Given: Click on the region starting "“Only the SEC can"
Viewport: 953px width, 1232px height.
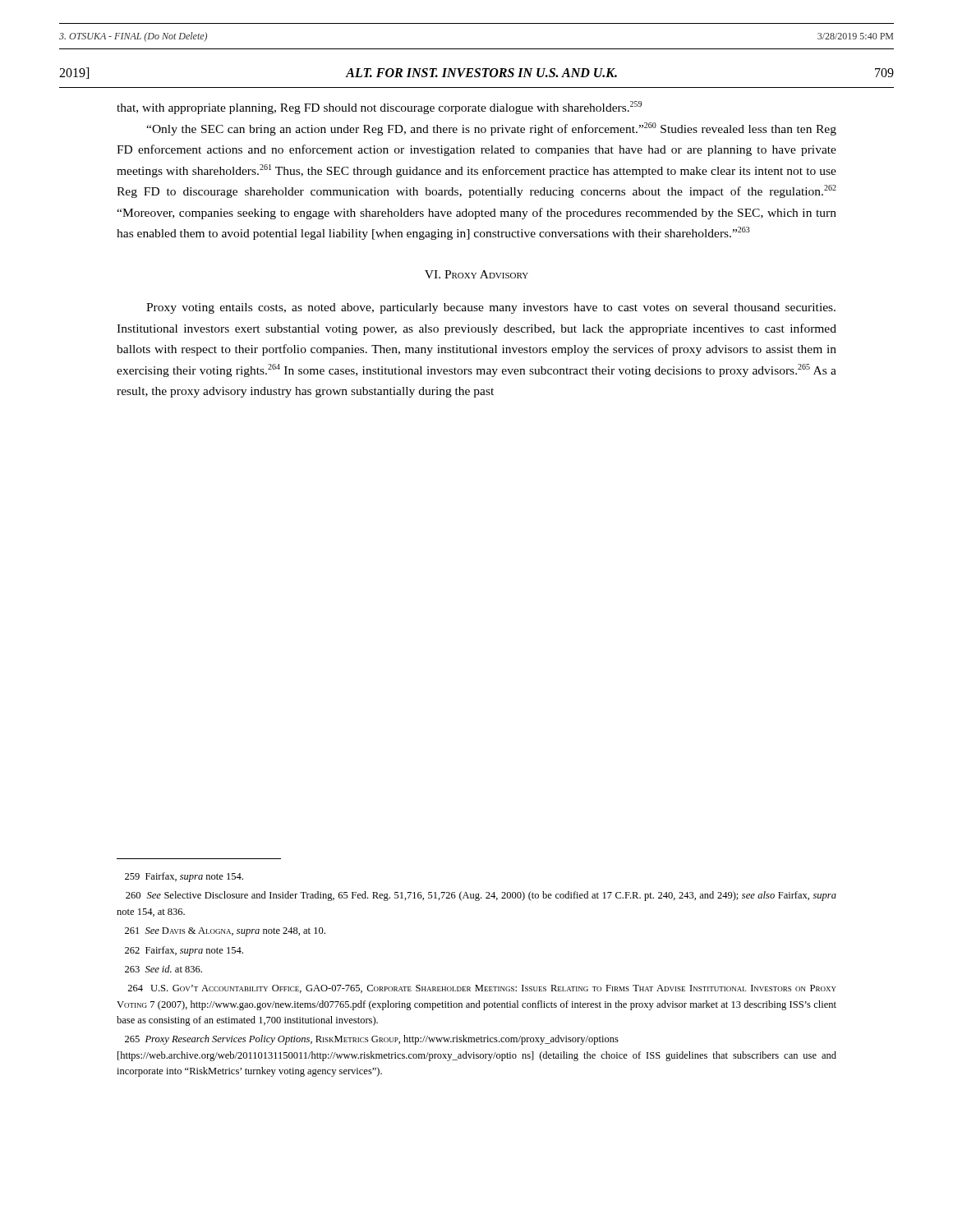Looking at the screenshot, I should [476, 181].
